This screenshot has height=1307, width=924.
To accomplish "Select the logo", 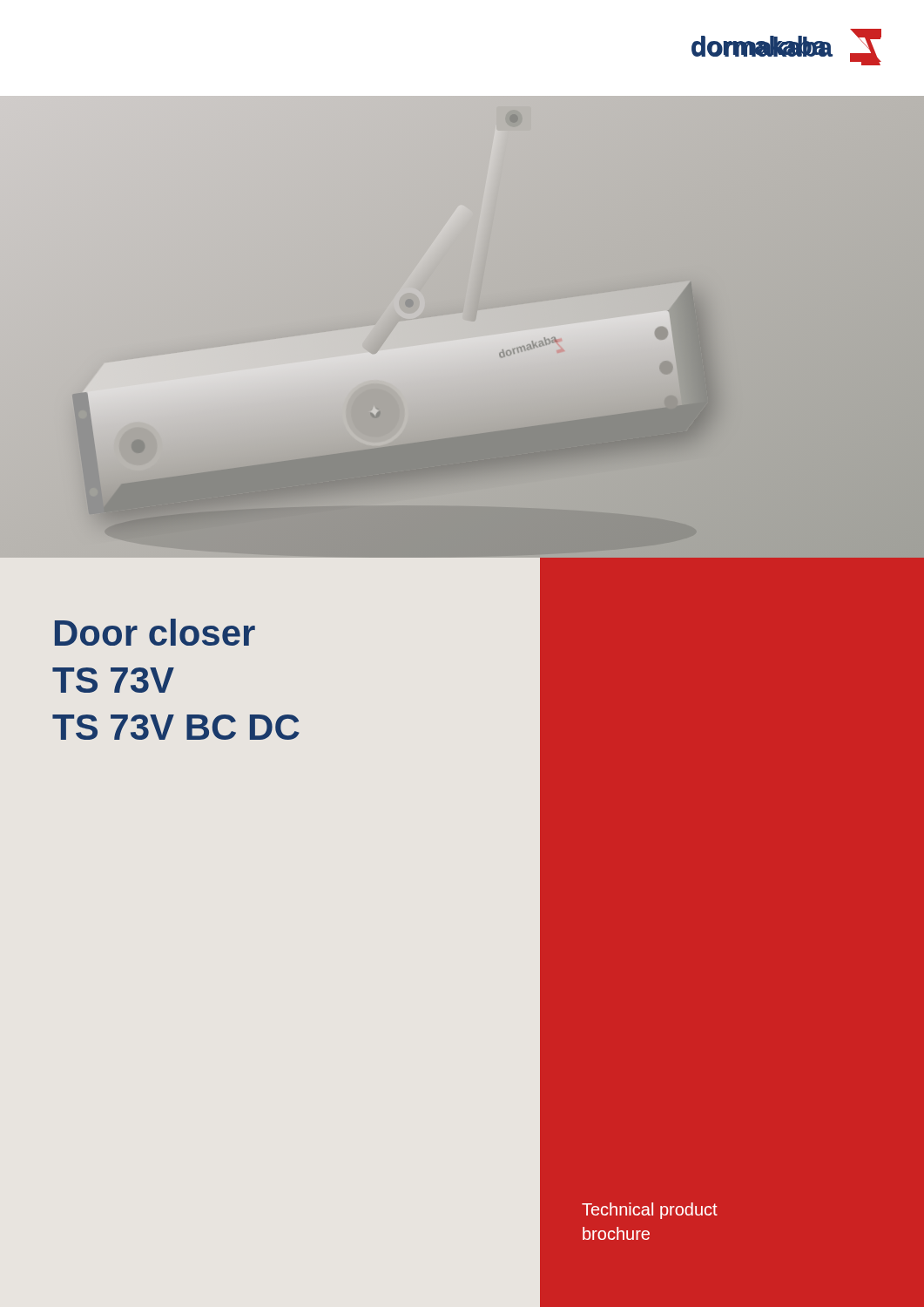I will 786,48.
